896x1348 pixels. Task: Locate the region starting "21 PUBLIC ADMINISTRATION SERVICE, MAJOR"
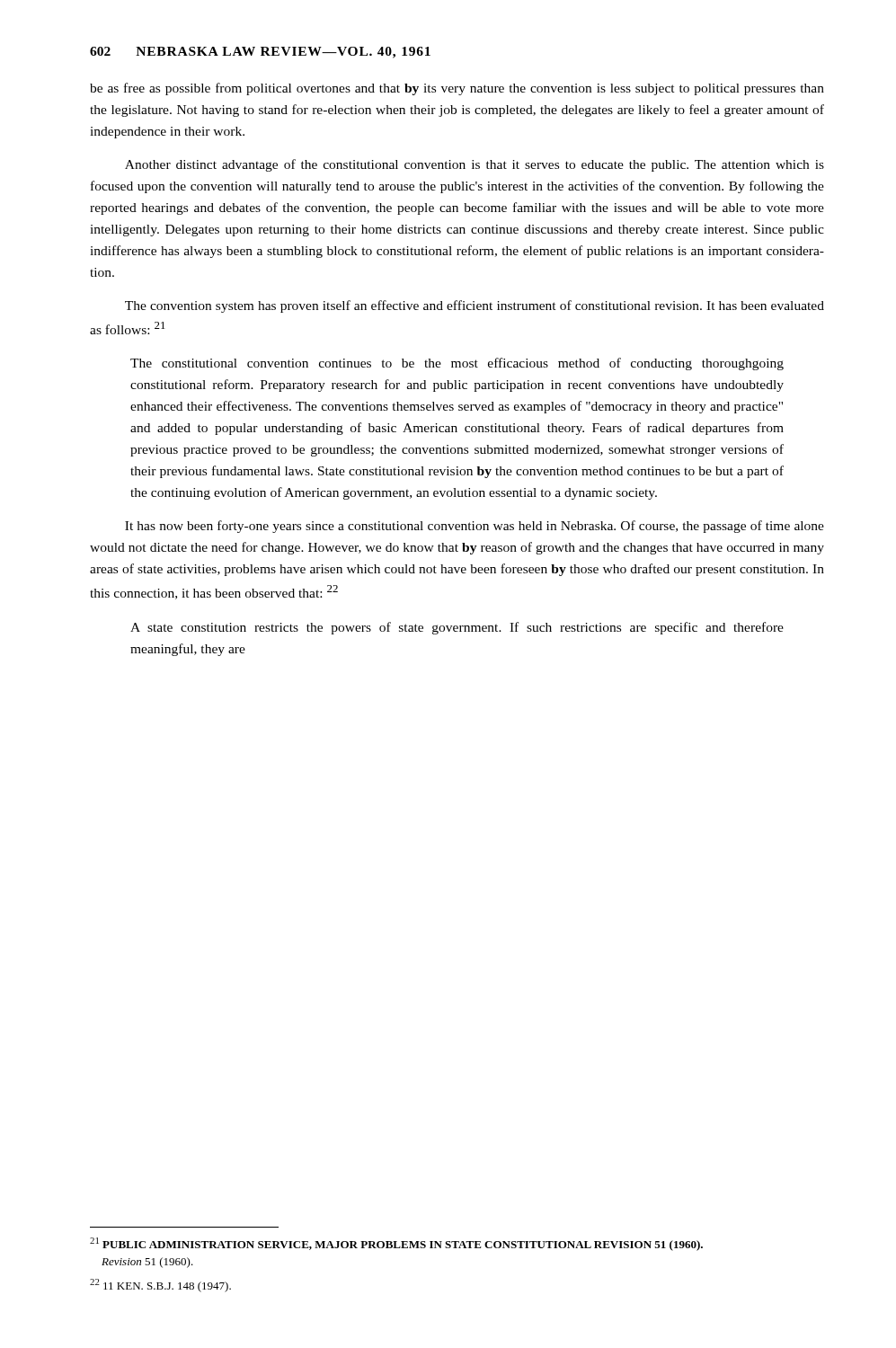(x=396, y=1244)
